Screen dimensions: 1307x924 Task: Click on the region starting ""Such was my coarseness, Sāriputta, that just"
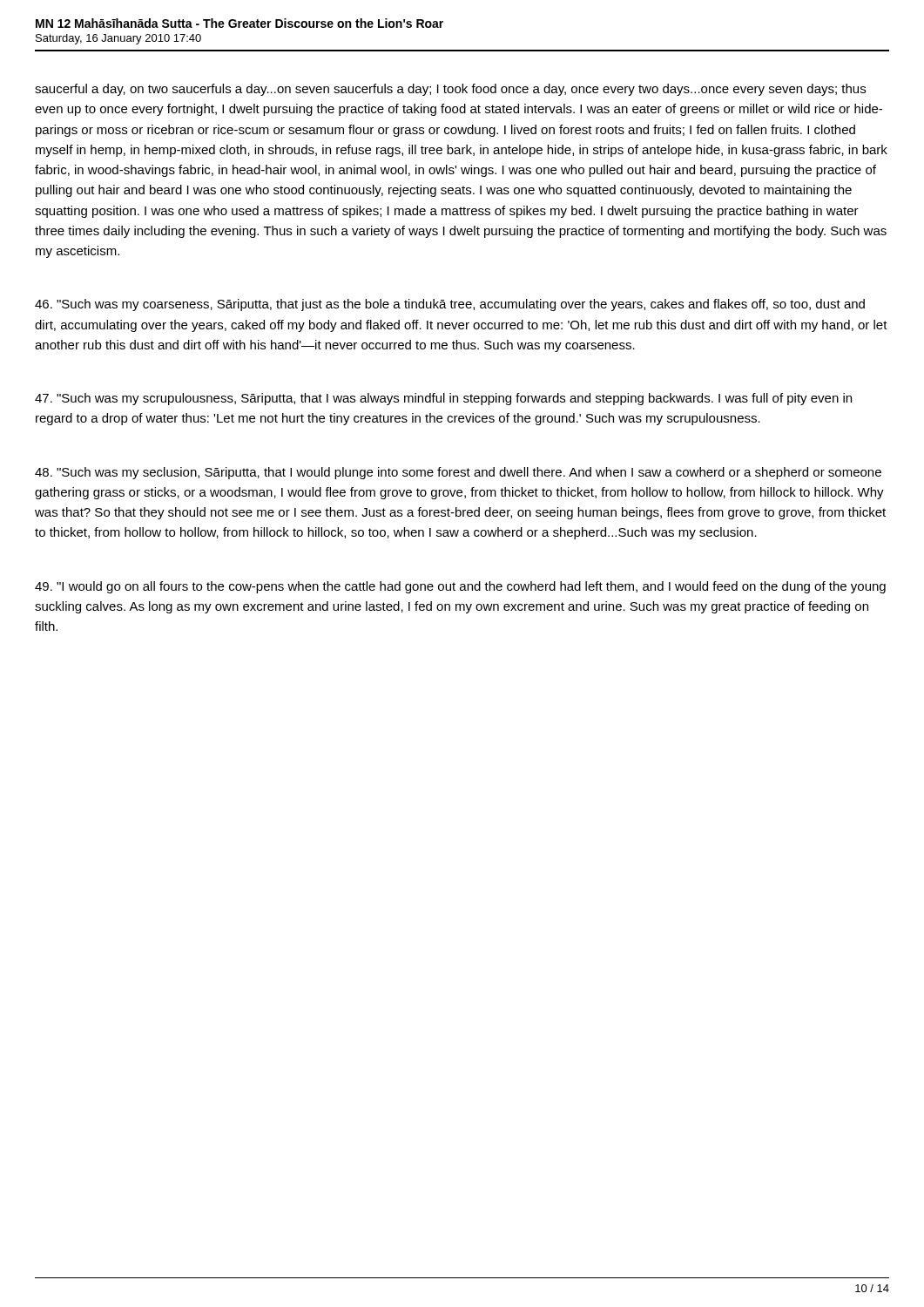coord(461,324)
